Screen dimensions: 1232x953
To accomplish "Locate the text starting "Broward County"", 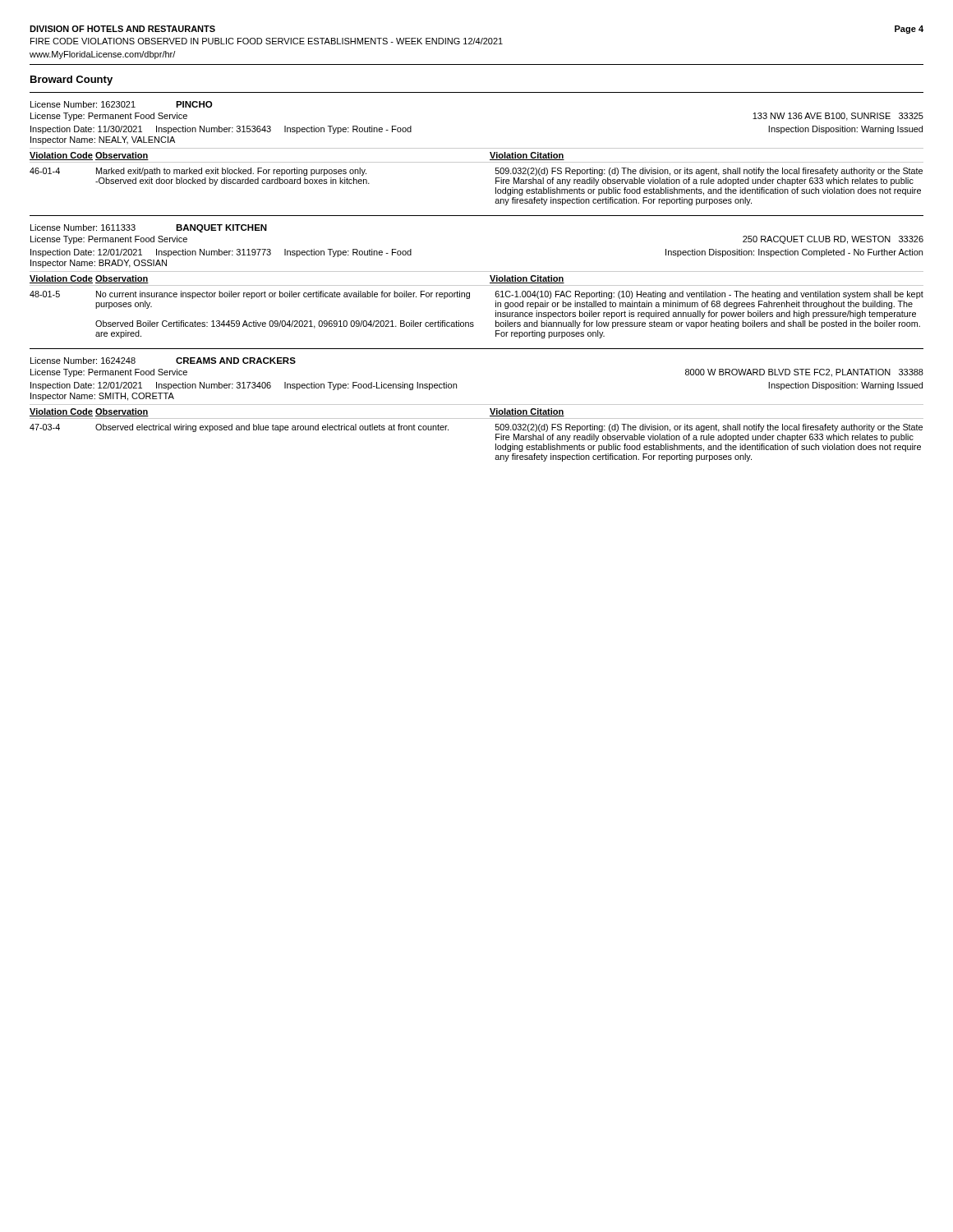I will 71,79.
